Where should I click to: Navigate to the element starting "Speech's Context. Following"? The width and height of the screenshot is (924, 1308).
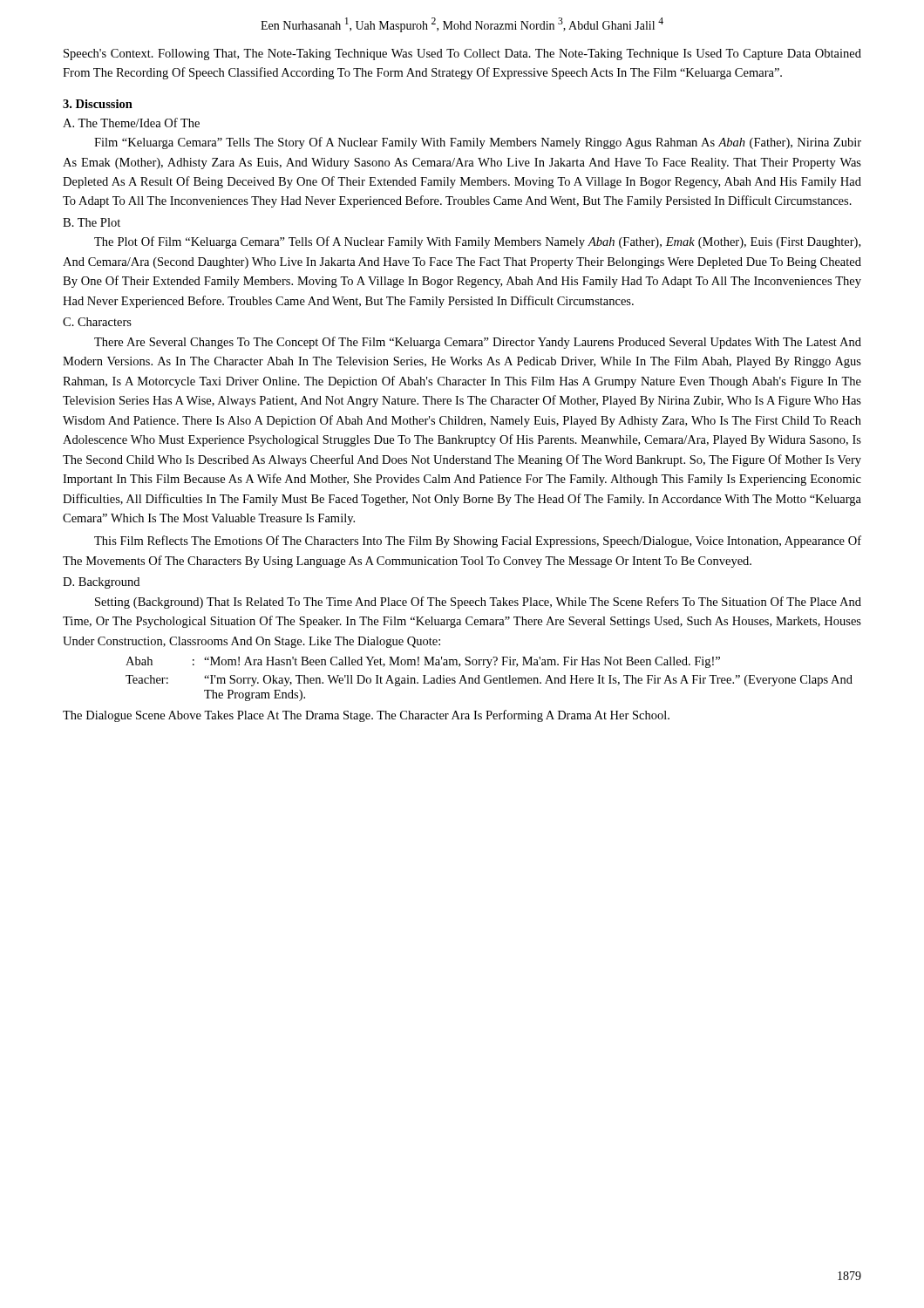coord(462,63)
